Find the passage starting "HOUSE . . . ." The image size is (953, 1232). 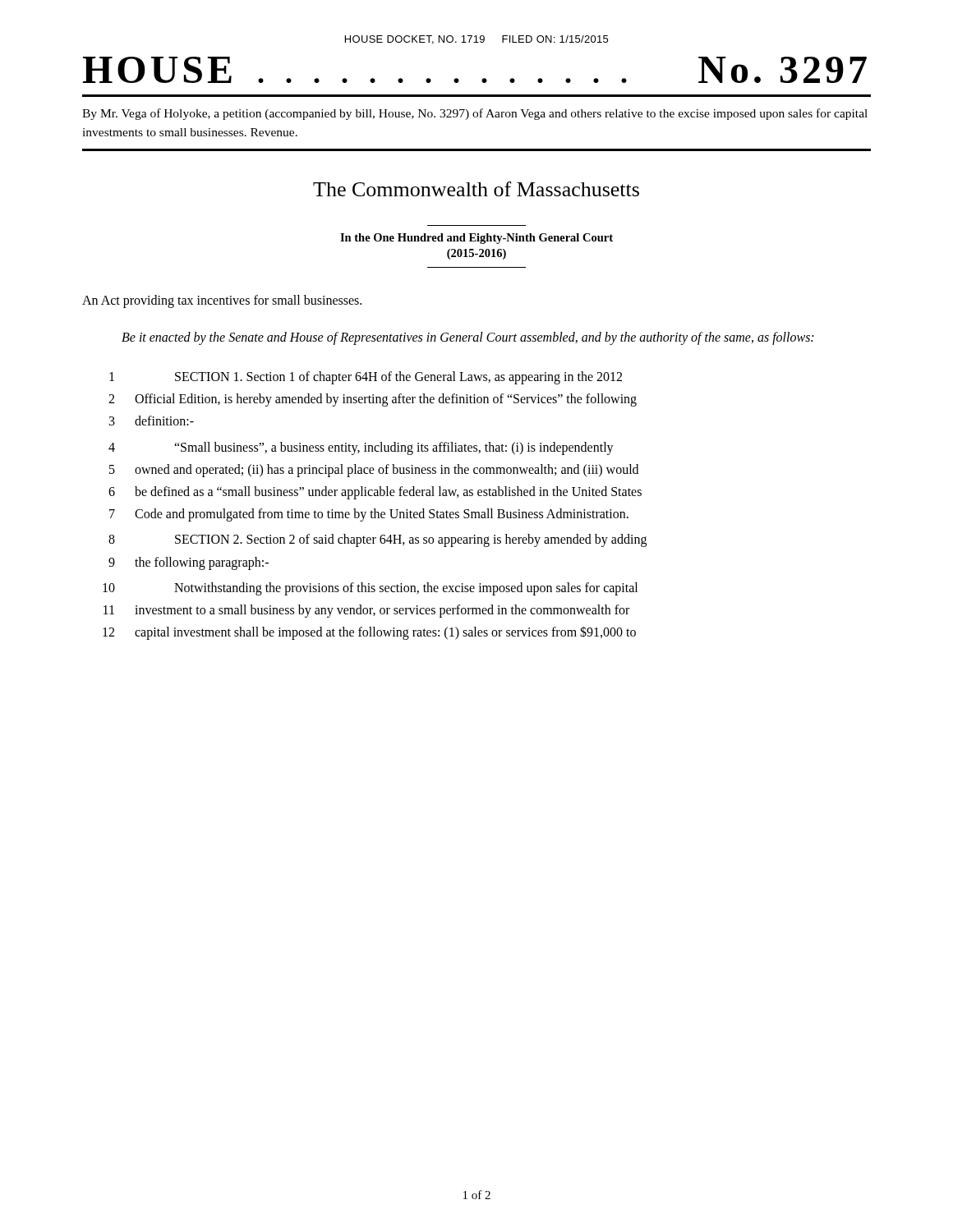click(x=476, y=70)
